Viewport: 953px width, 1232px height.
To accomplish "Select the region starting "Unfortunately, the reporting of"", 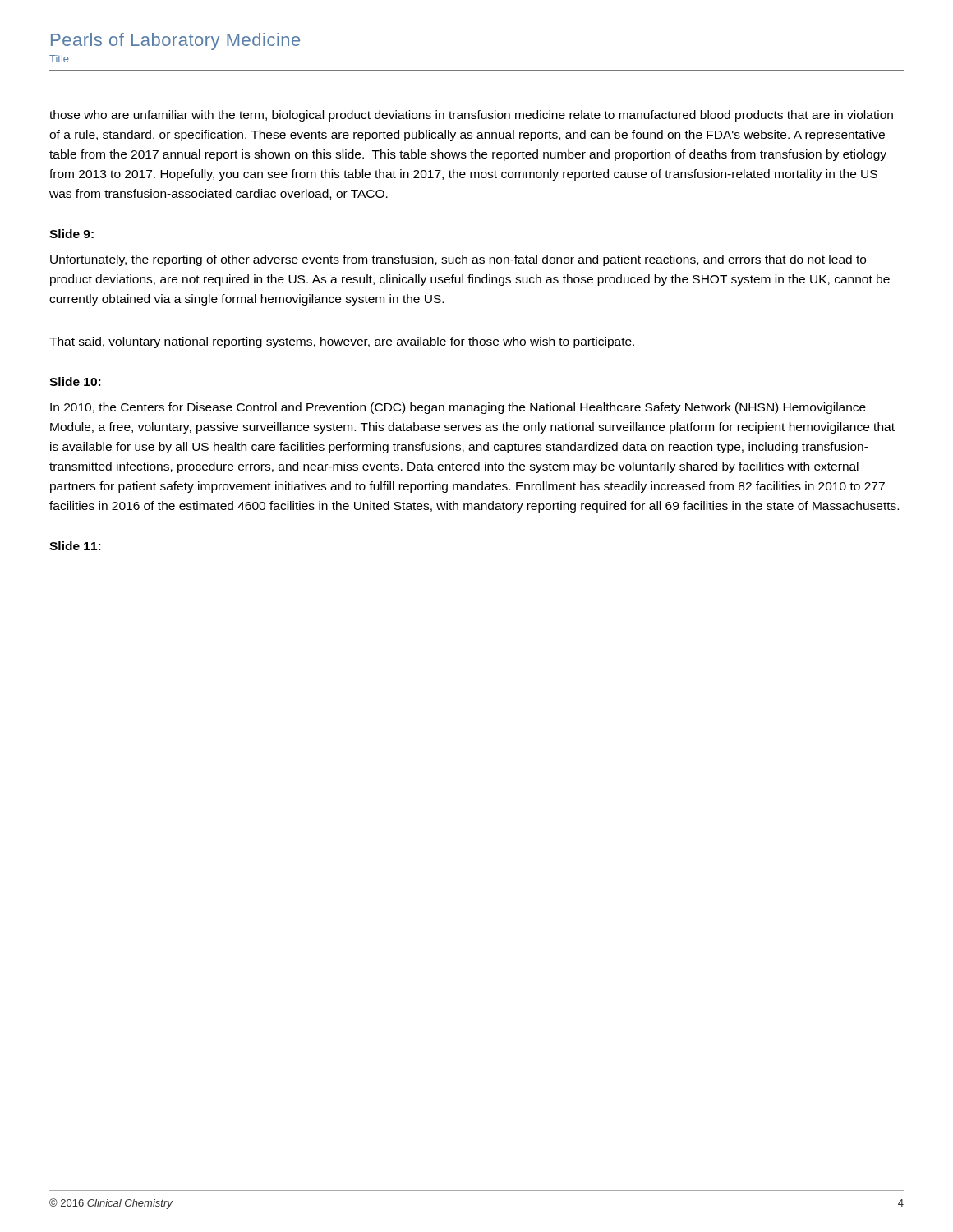I will click(470, 279).
